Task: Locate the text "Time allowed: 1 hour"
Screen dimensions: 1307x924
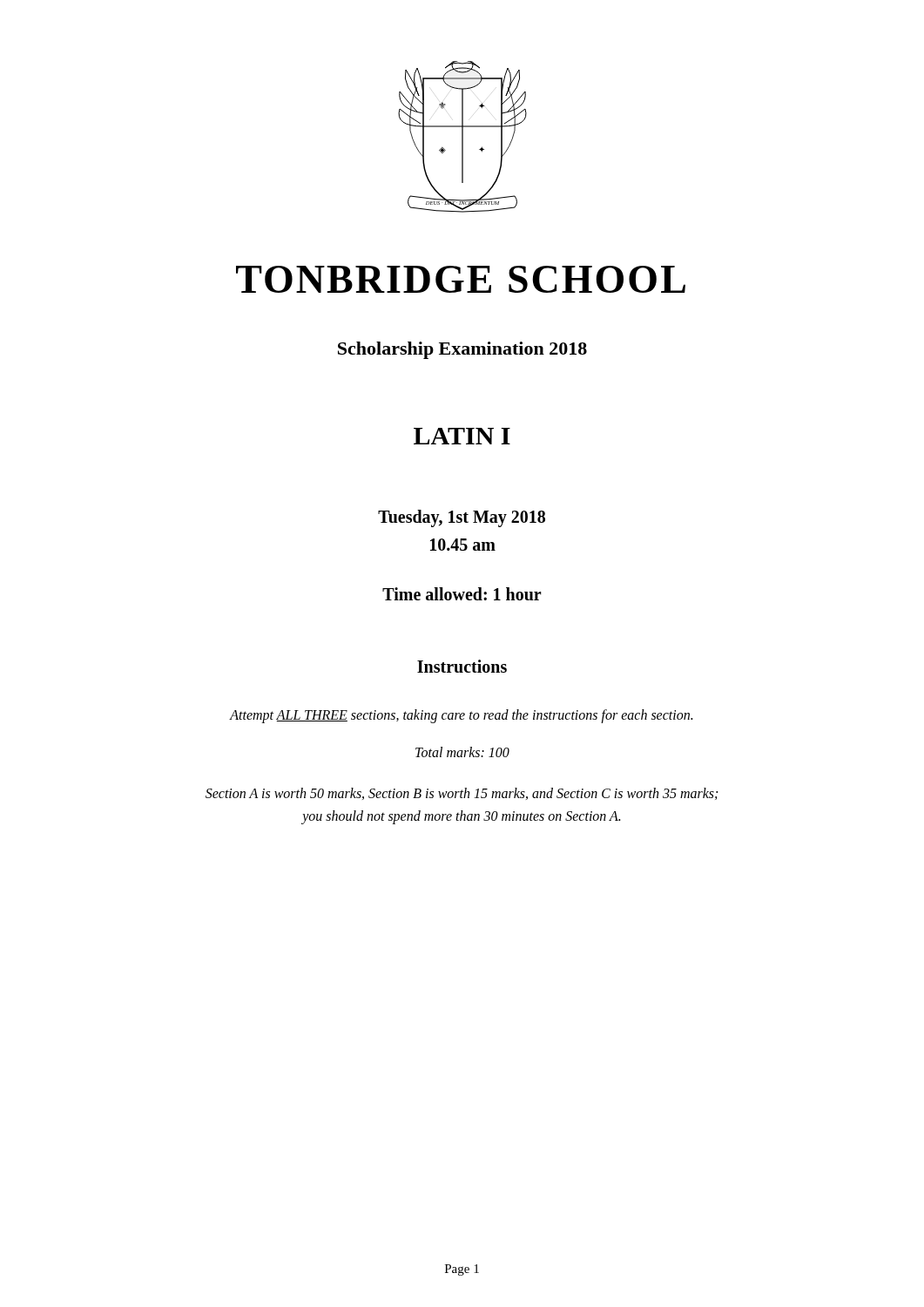Action: (462, 594)
